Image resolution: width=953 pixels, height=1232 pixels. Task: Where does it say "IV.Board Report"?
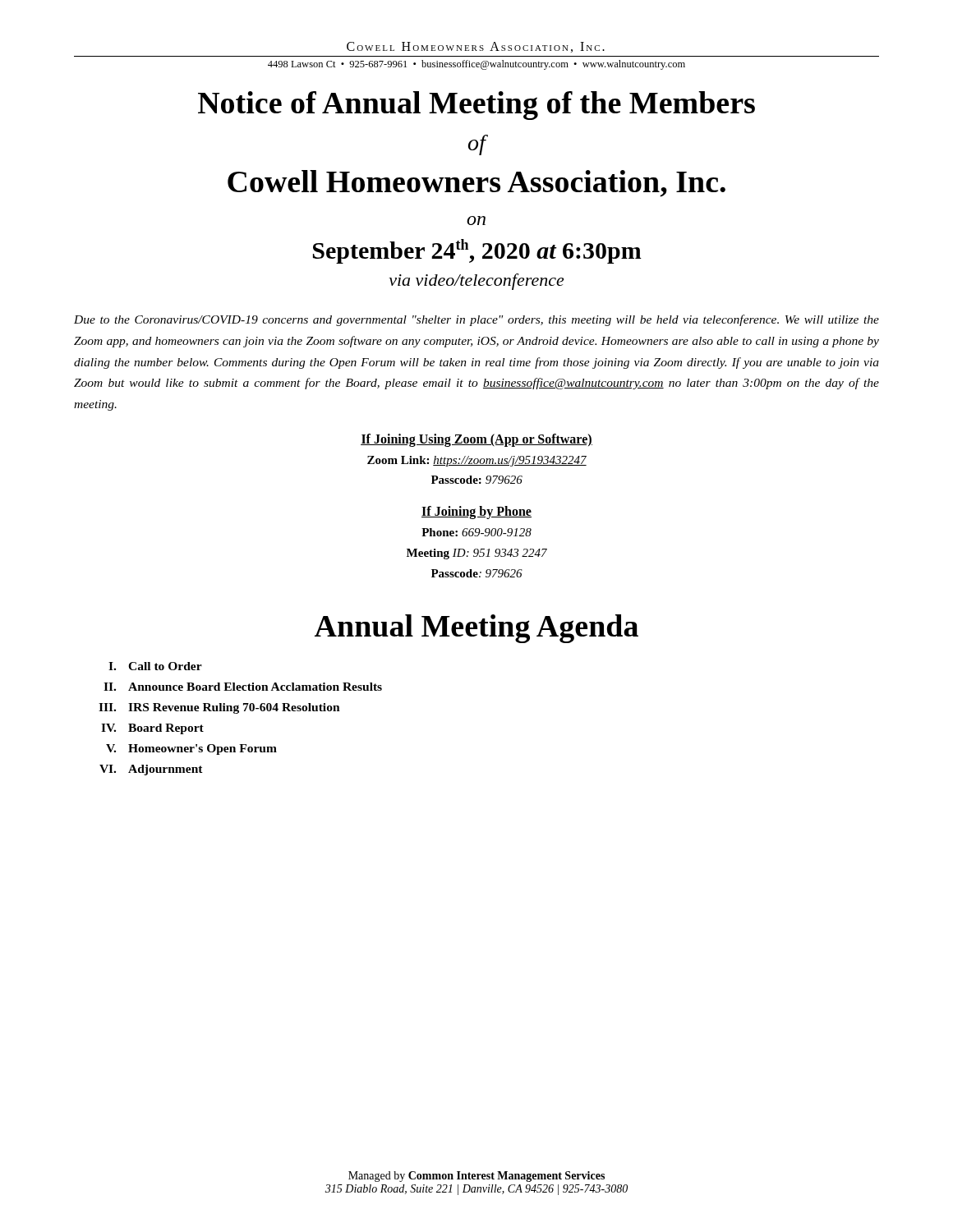[x=139, y=728]
